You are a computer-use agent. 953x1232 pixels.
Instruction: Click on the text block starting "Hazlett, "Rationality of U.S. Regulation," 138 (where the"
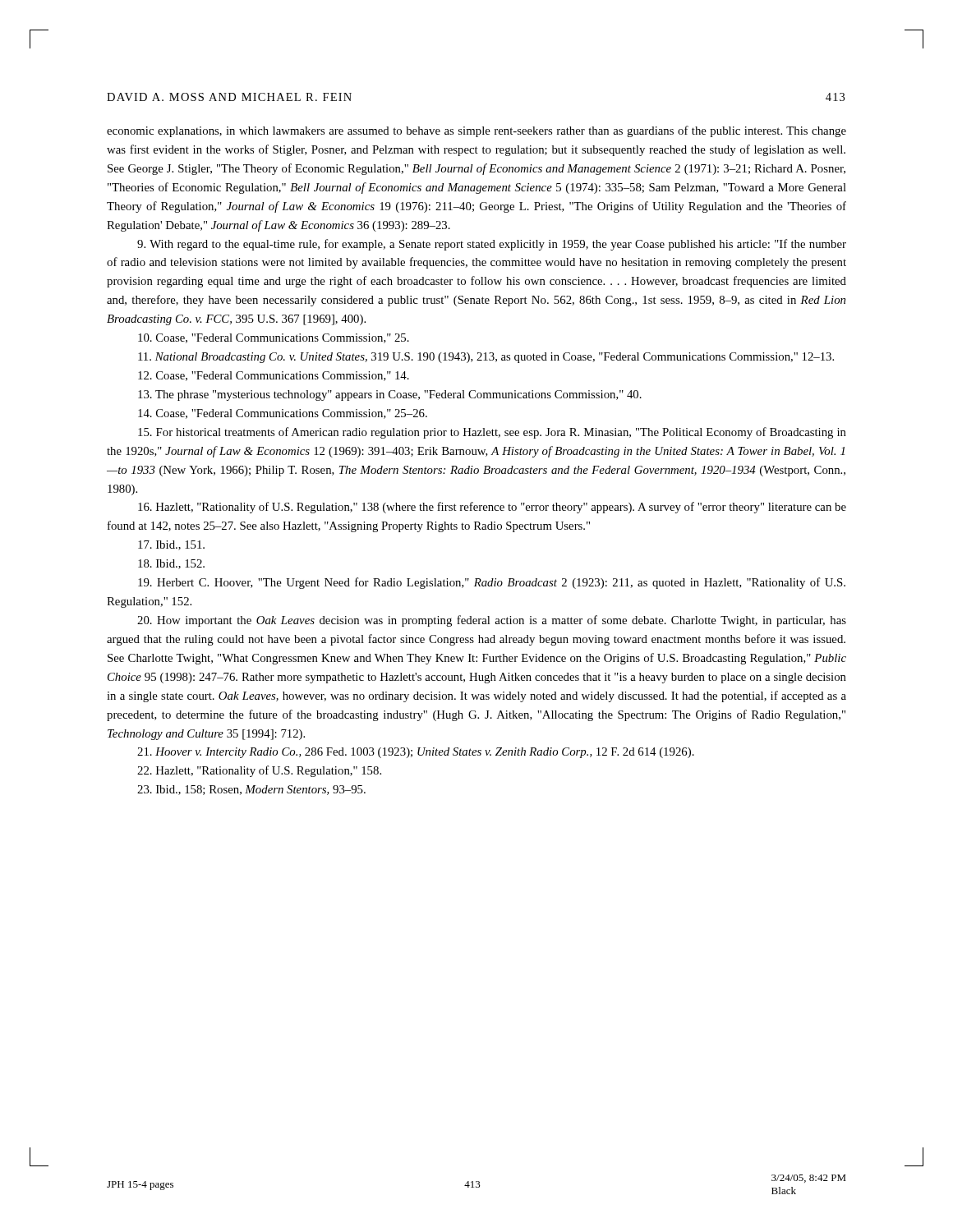tap(476, 517)
